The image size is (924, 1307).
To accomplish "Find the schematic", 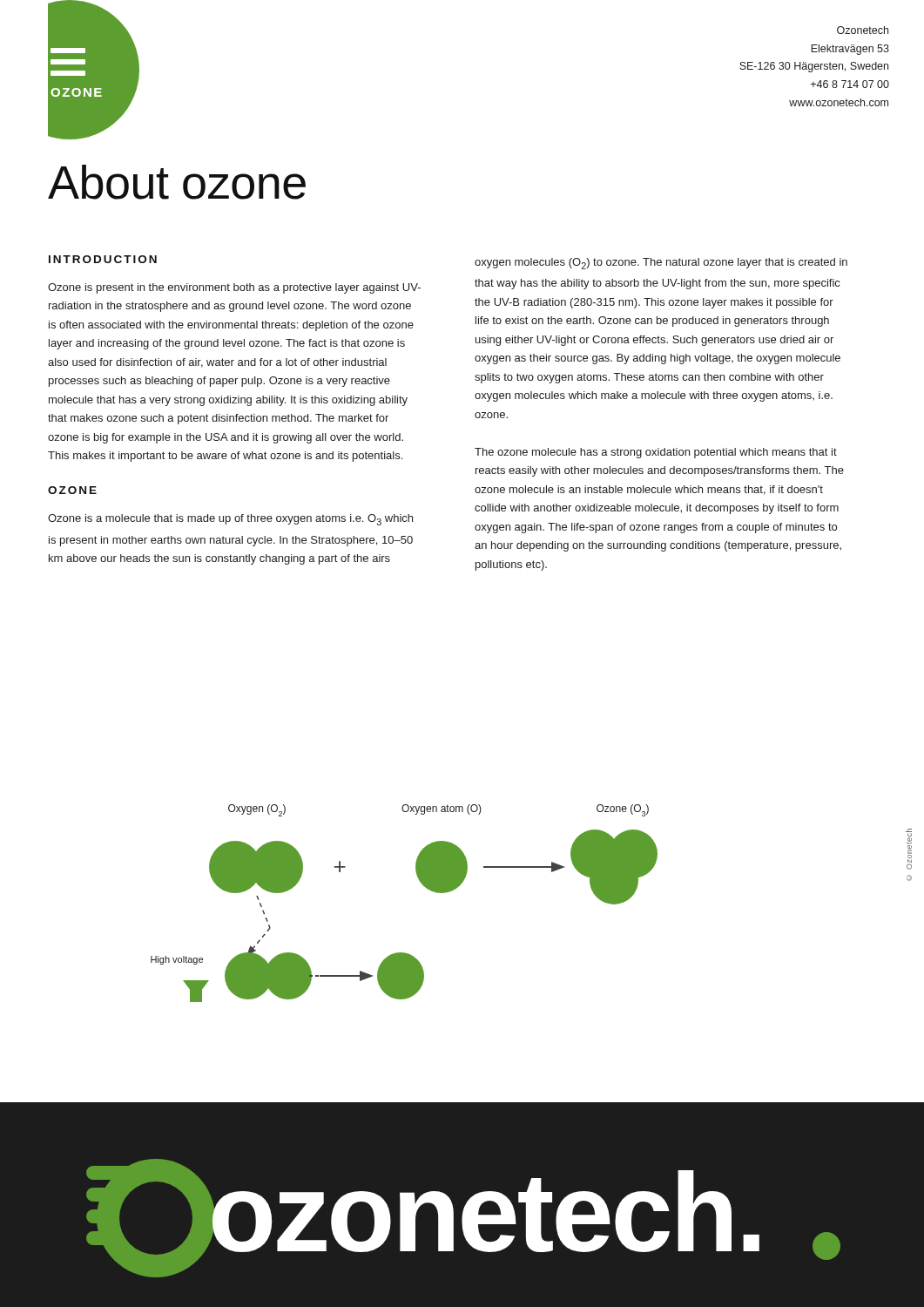I will 462,911.
